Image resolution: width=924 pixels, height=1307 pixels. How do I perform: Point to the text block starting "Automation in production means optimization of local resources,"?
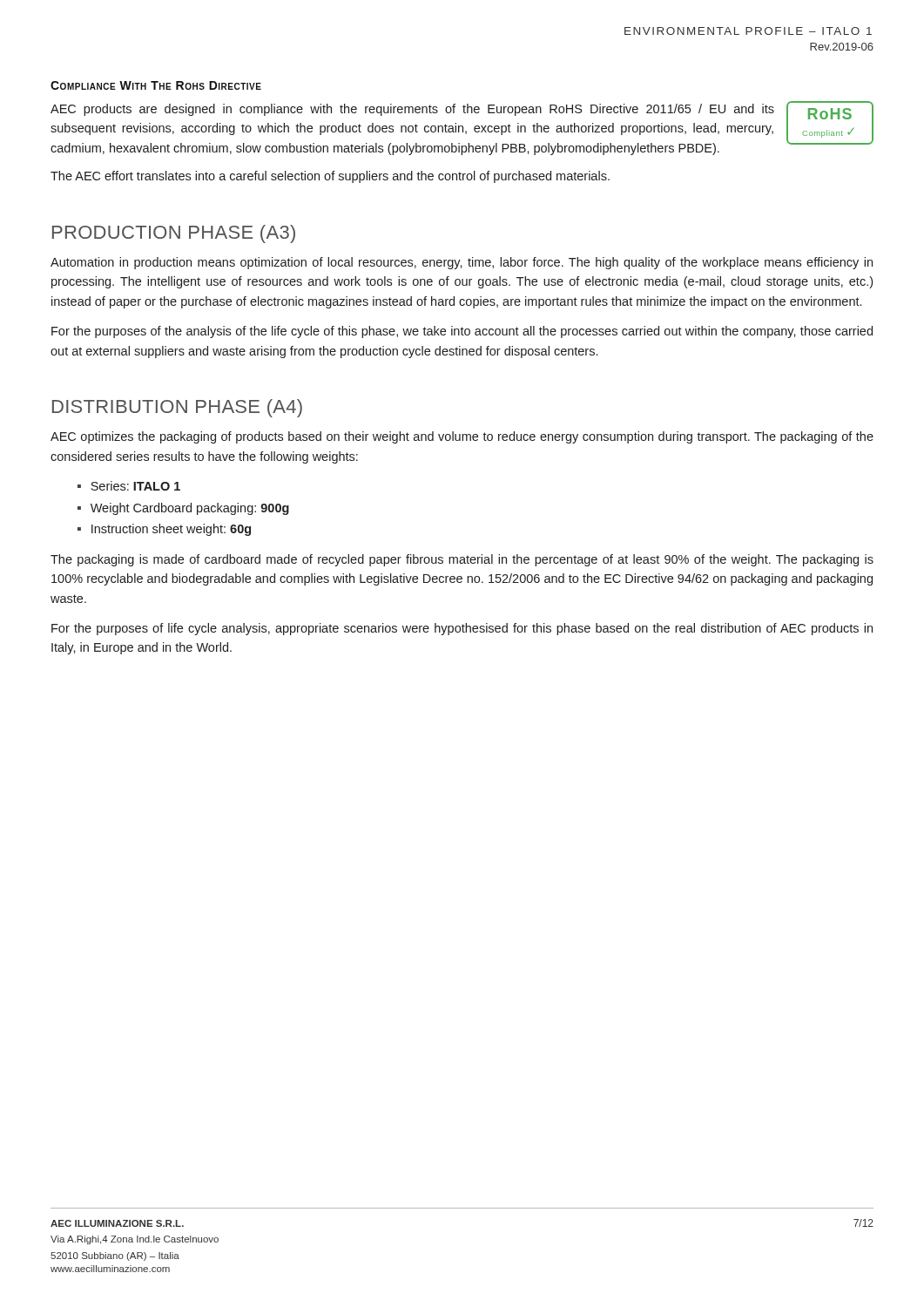pyautogui.click(x=462, y=282)
